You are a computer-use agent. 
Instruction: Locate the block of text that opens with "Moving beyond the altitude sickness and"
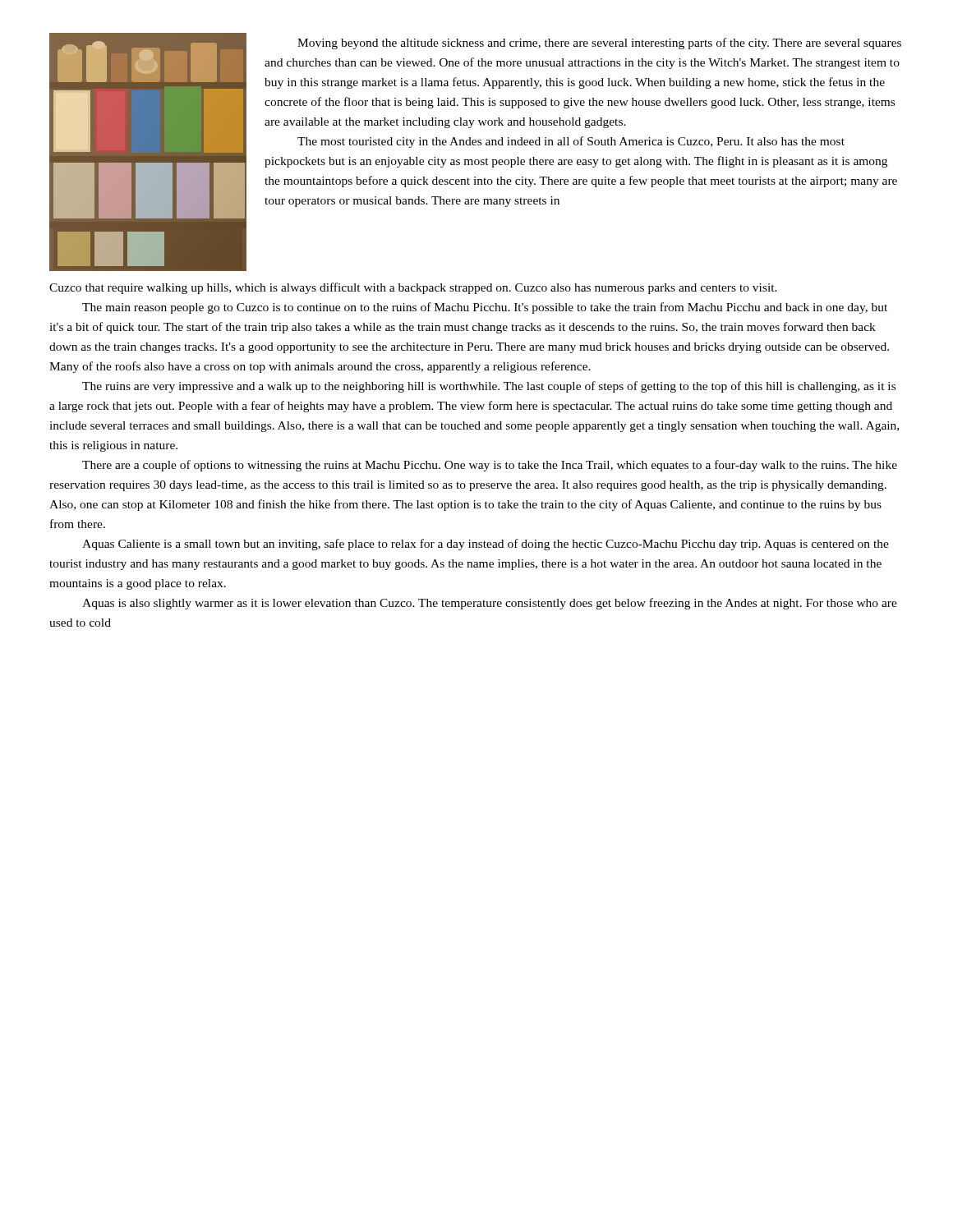[x=476, y=122]
